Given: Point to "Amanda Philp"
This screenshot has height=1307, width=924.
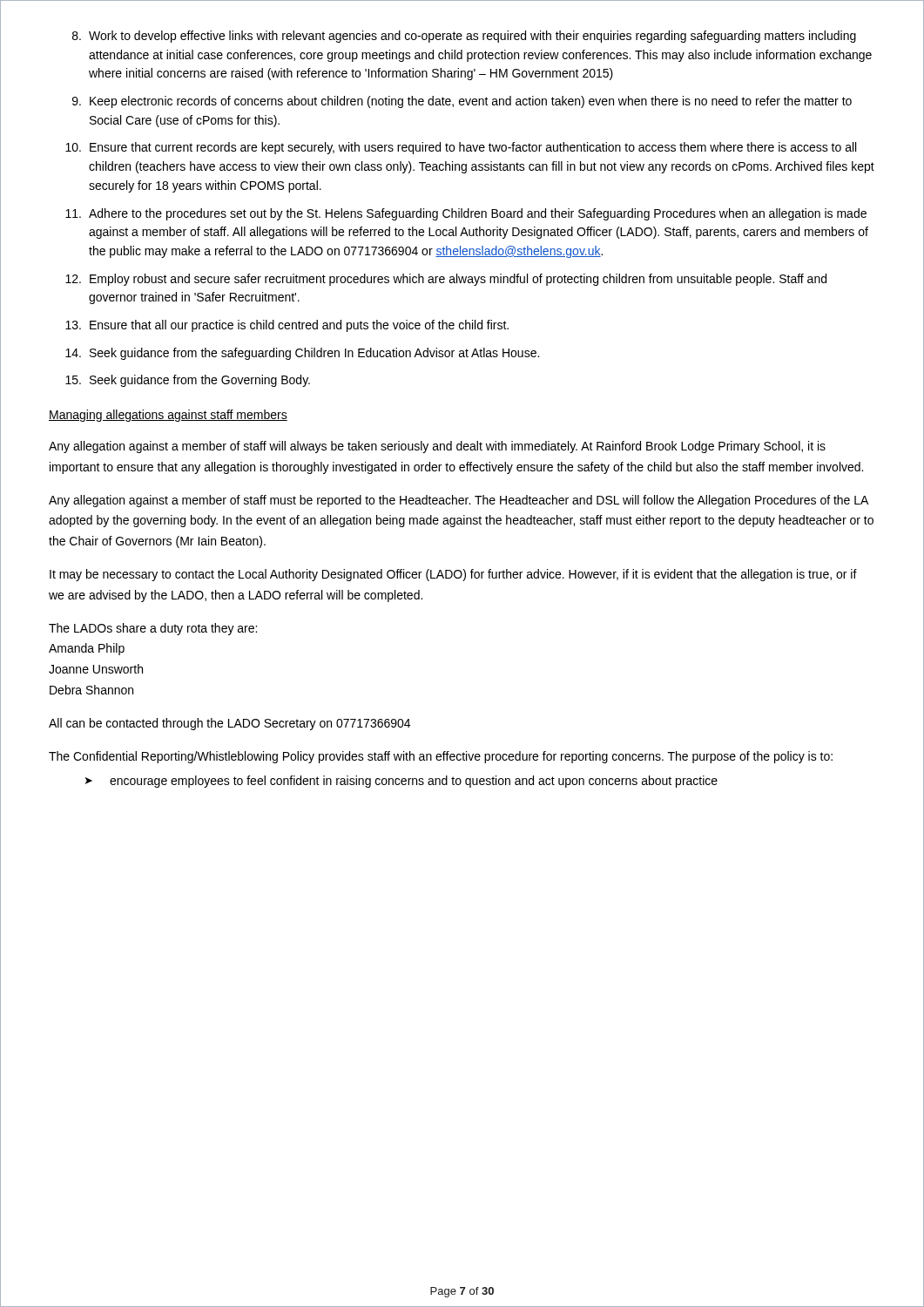Looking at the screenshot, I should [x=87, y=649].
